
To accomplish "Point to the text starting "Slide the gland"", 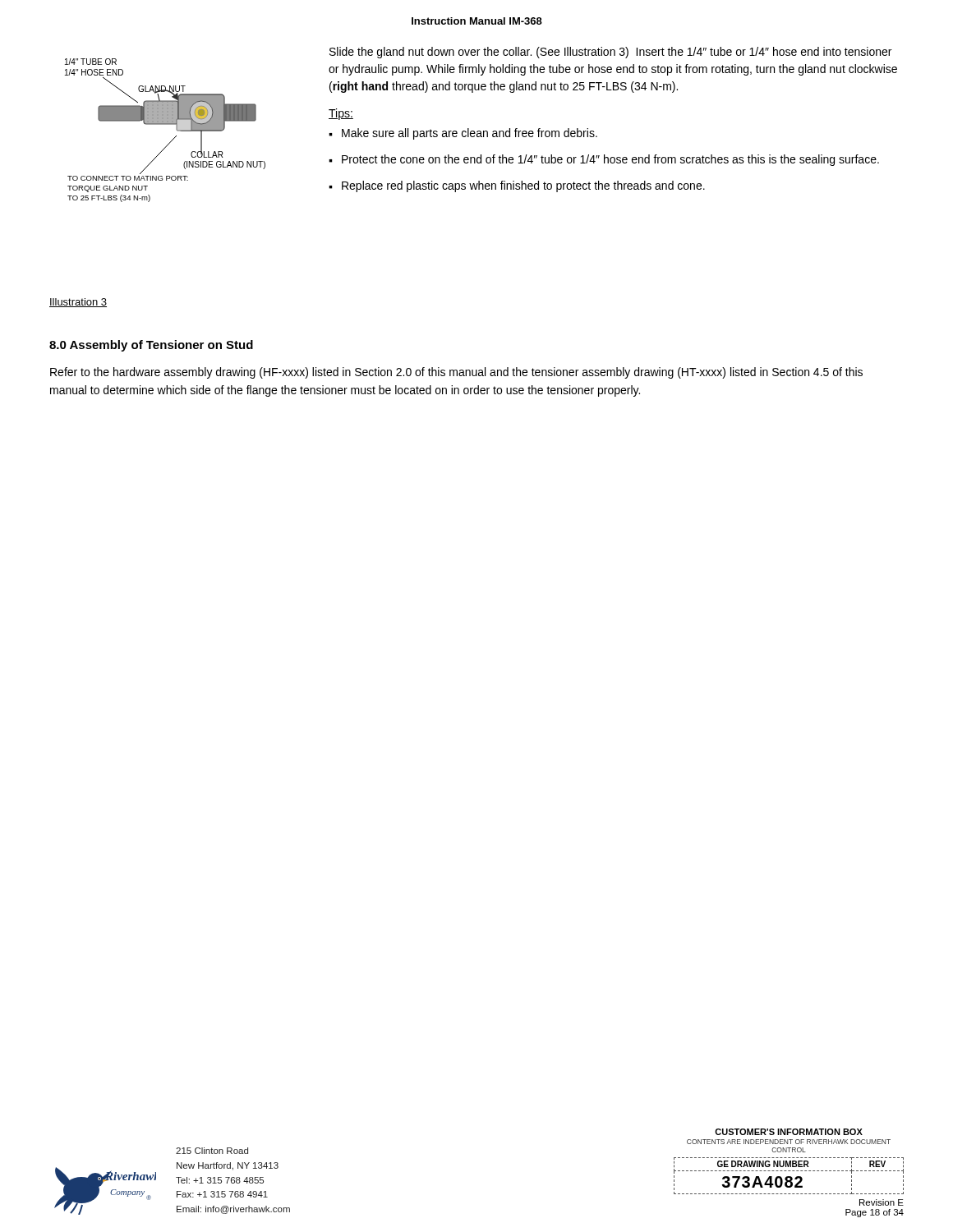I will coord(613,69).
